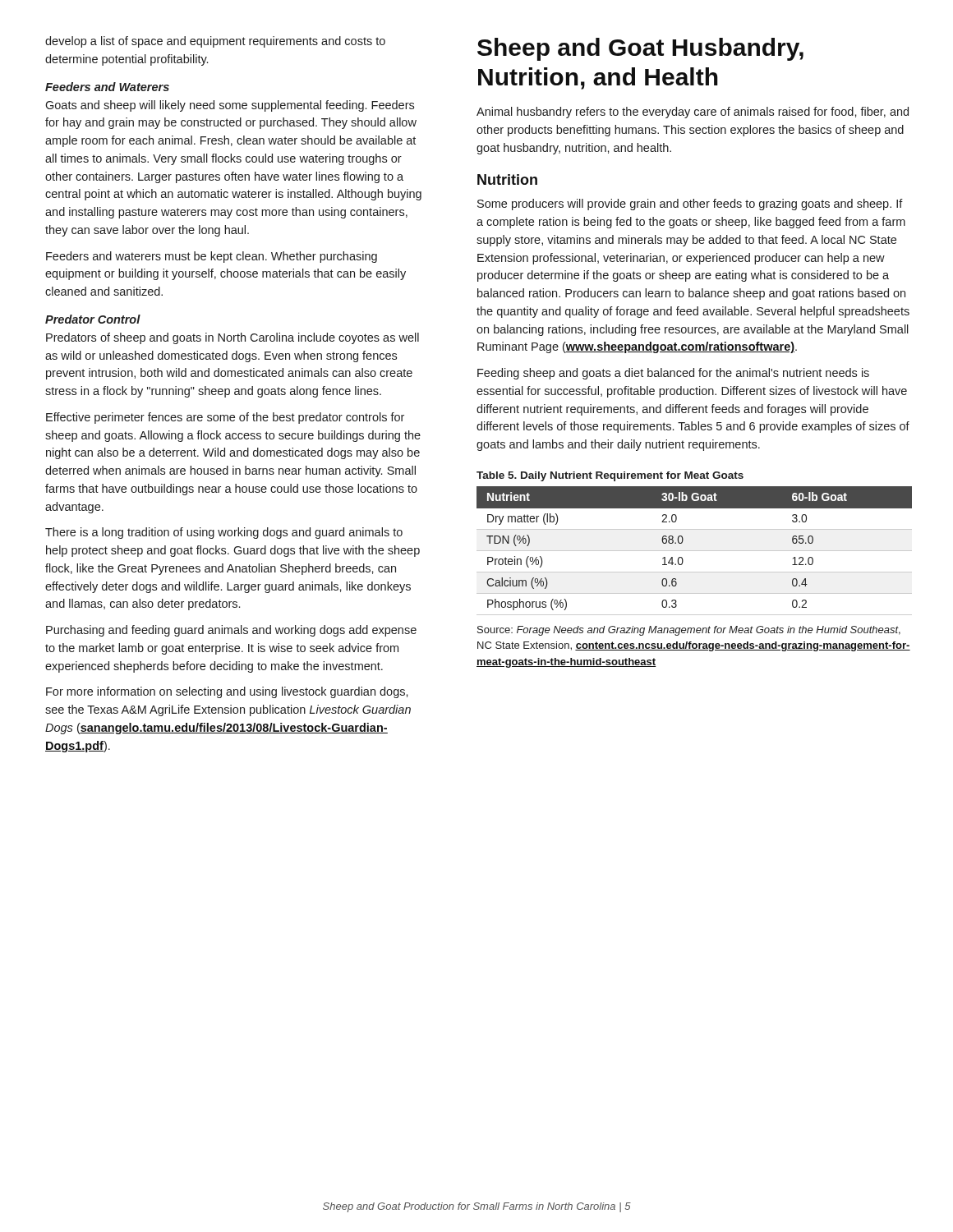Viewport: 953px width, 1232px height.
Task: Find the table
Action: tap(694, 551)
